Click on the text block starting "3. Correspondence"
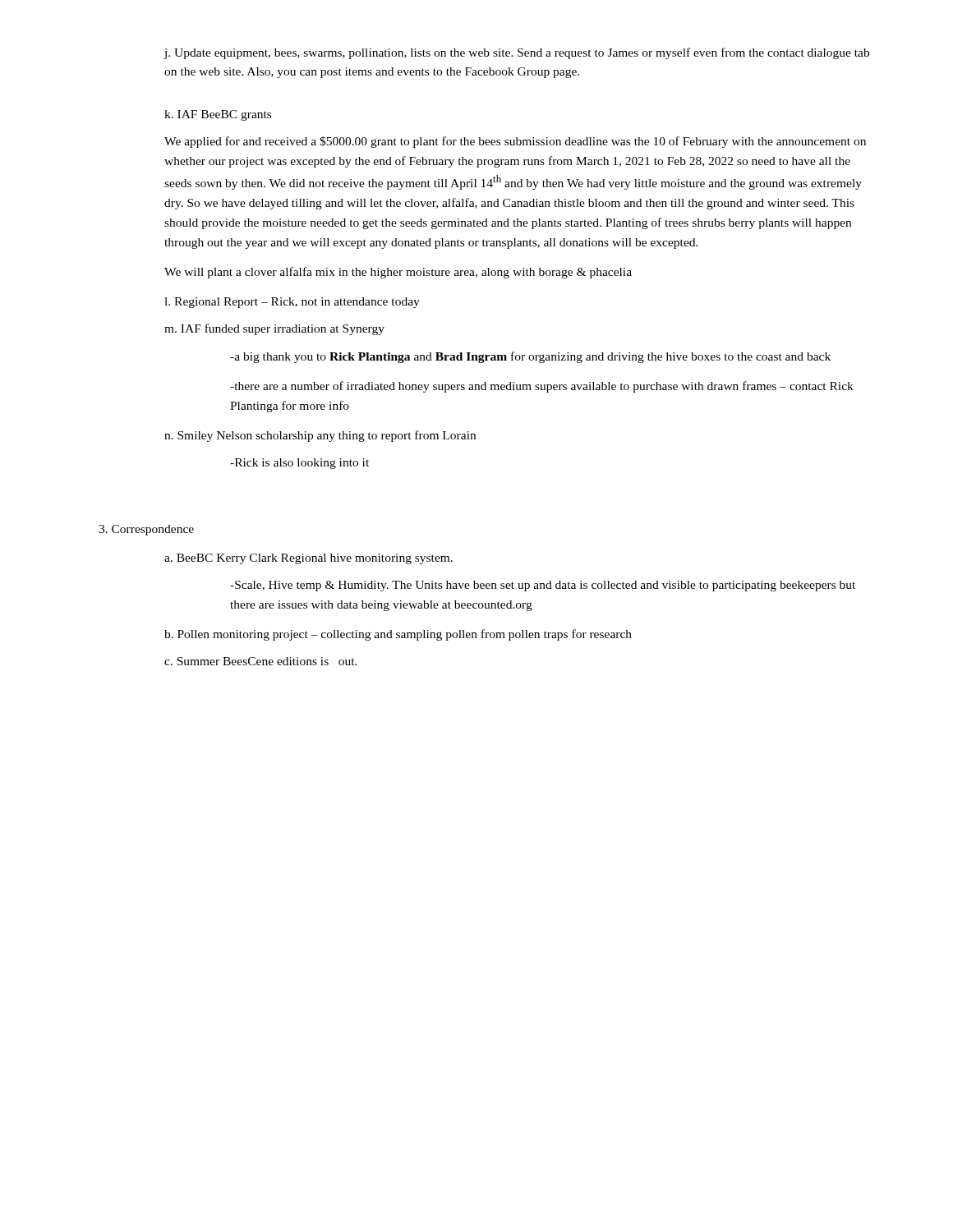This screenshot has height=1232, width=953. click(x=146, y=528)
